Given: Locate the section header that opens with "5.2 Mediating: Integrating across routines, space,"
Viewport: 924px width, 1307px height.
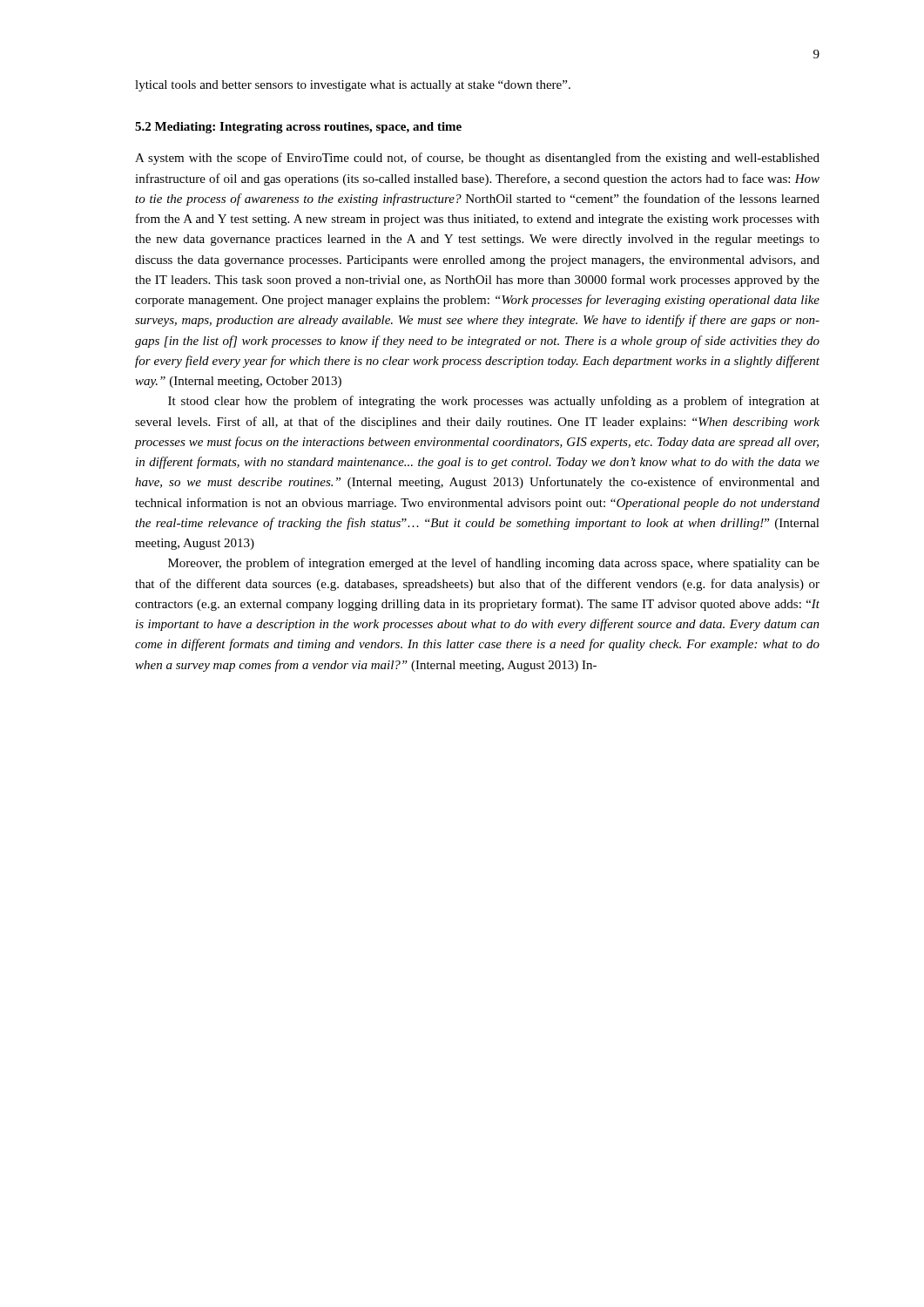Looking at the screenshot, I should pos(298,127).
